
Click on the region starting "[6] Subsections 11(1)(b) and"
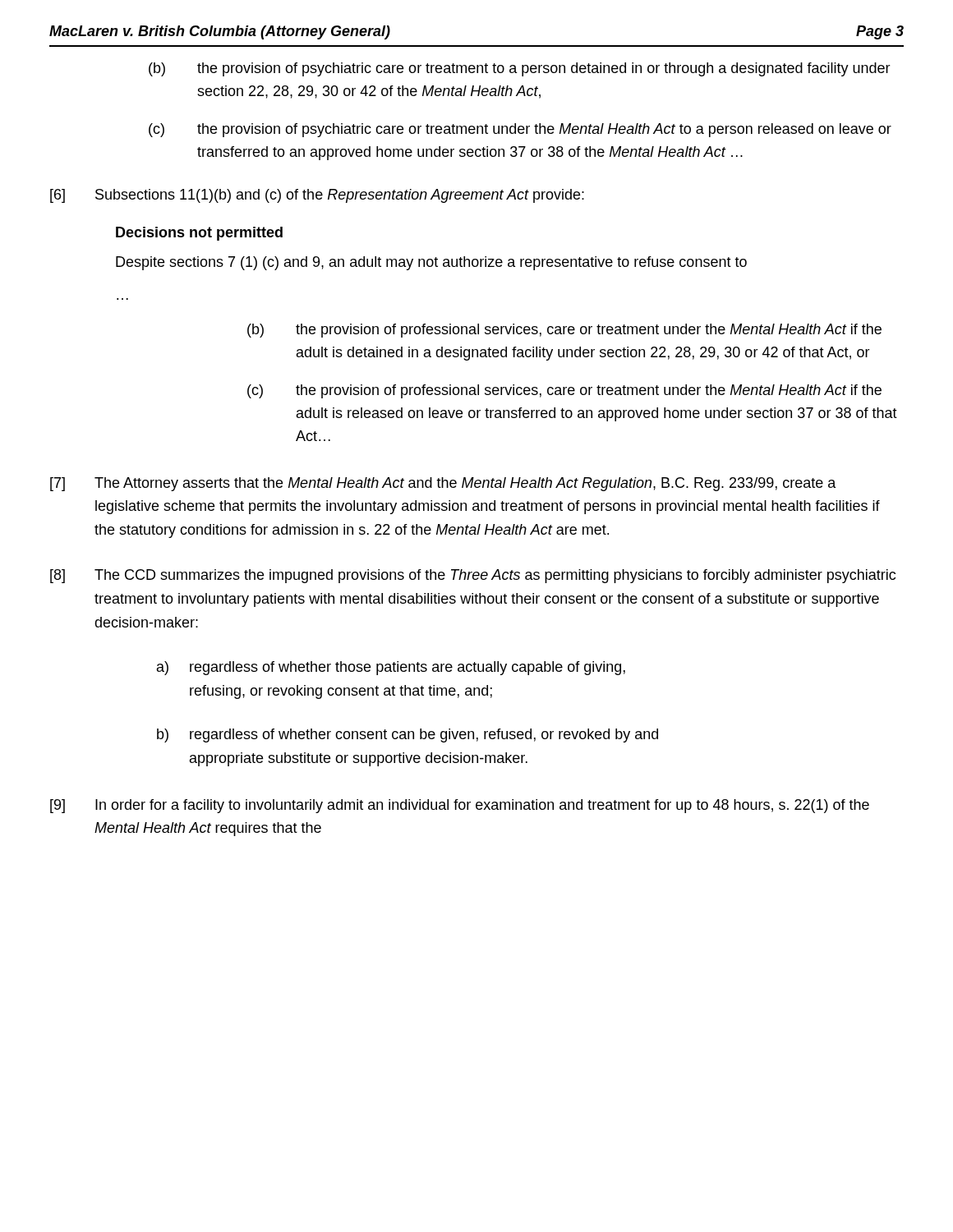click(x=317, y=195)
